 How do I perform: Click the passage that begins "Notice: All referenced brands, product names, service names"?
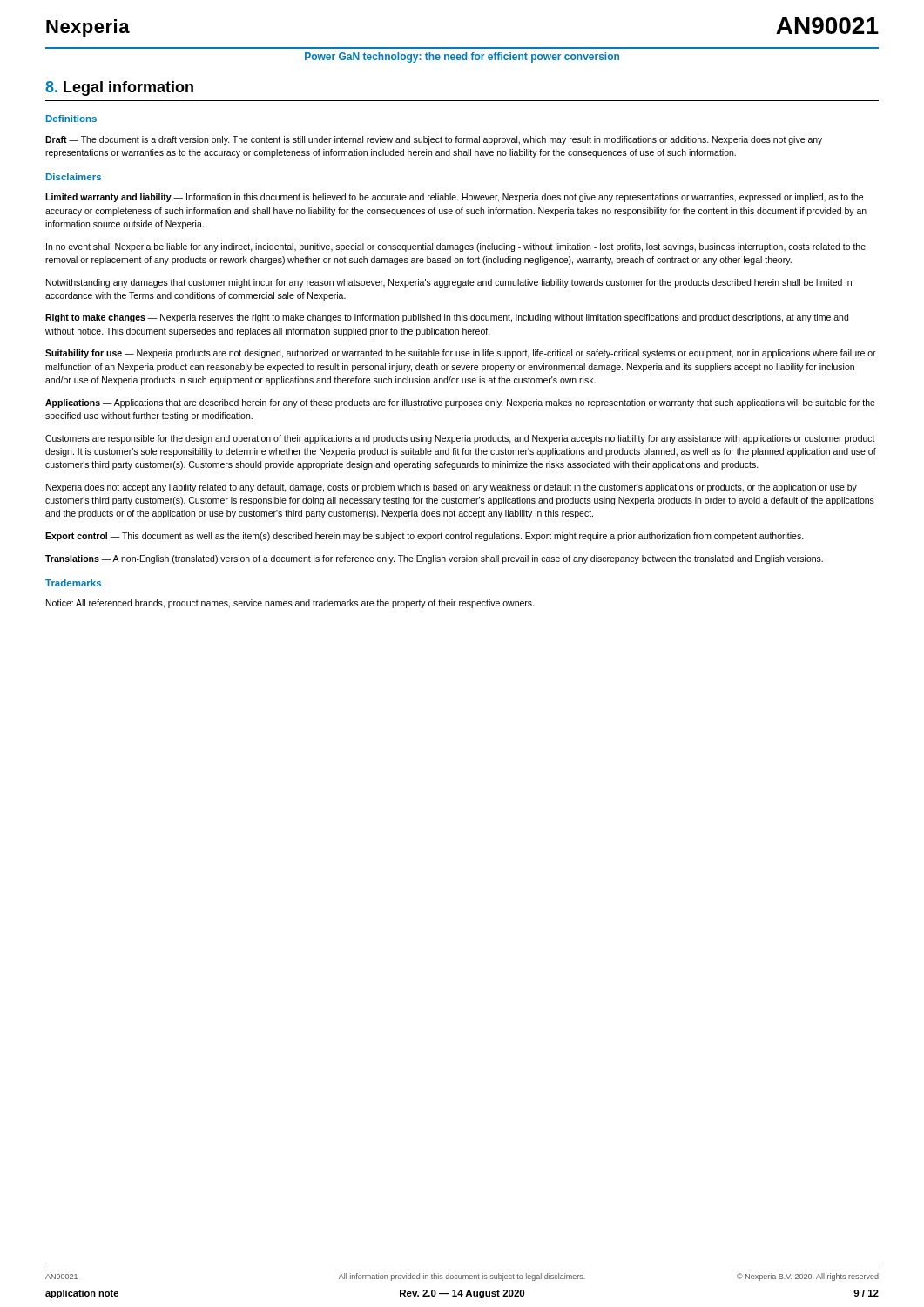462,604
